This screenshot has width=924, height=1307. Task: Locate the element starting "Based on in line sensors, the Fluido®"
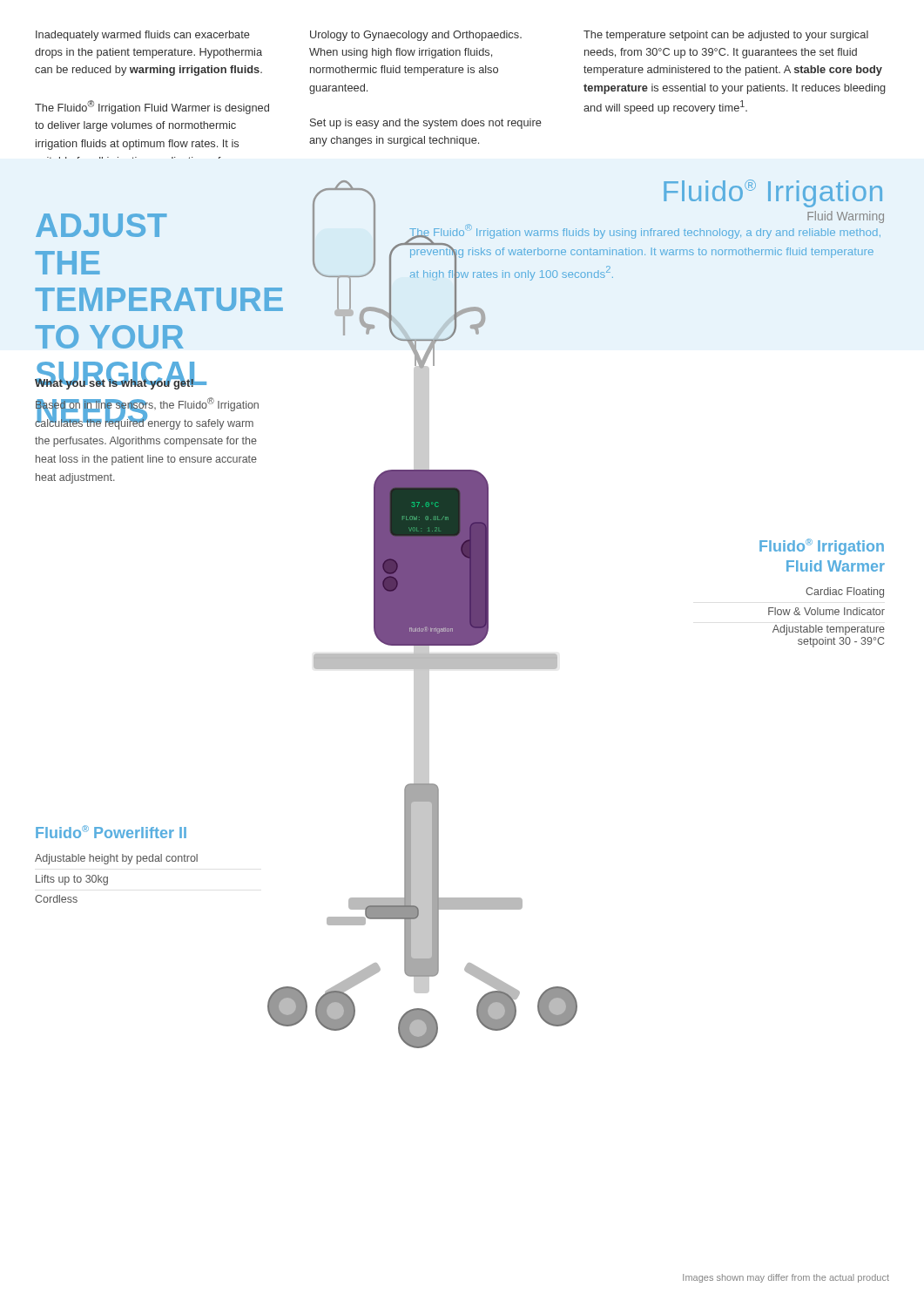click(147, 440)
